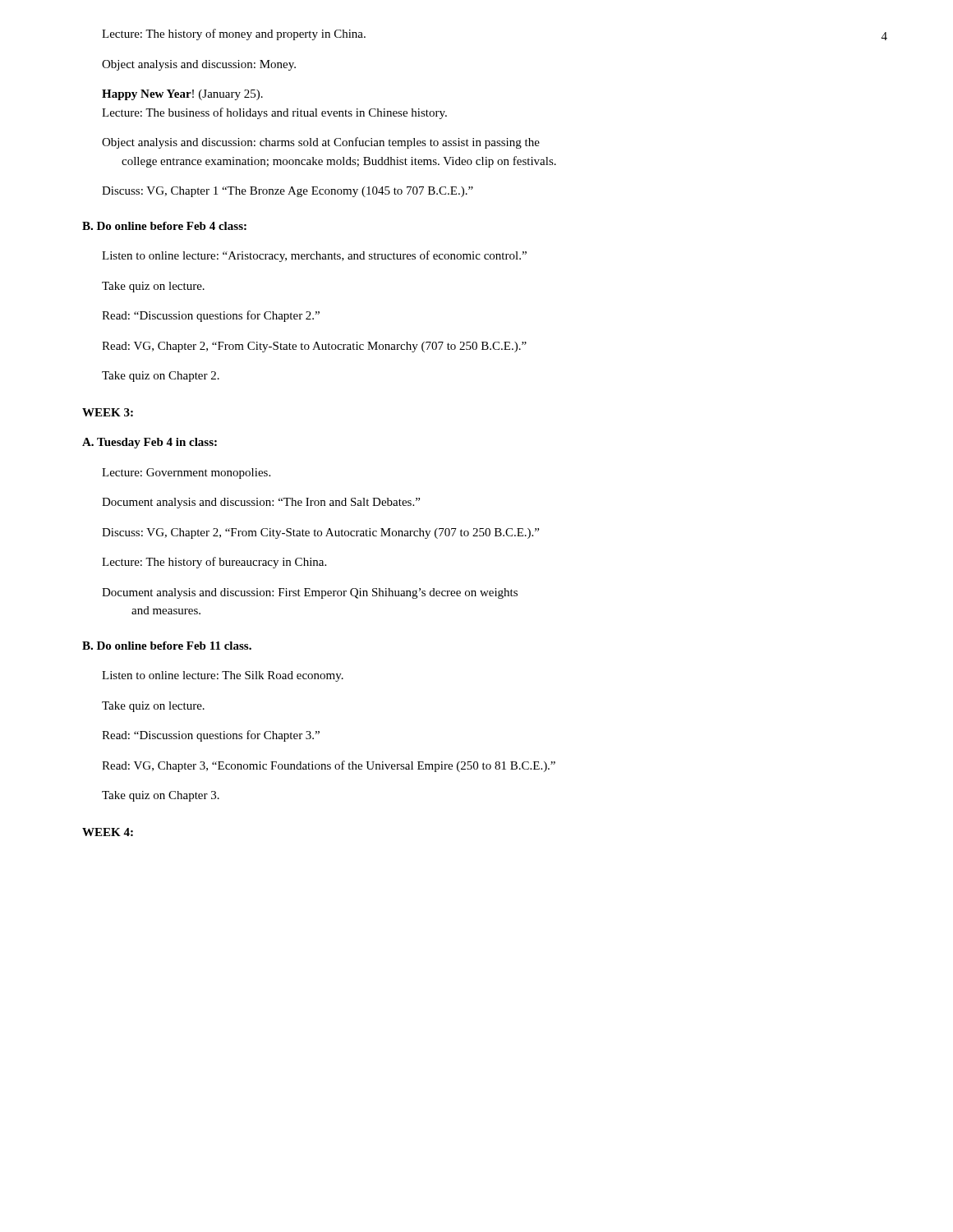Navigate to the element starting "WEEK 3:"
The height and width of the screenshot is (1232, 953).
108,412
